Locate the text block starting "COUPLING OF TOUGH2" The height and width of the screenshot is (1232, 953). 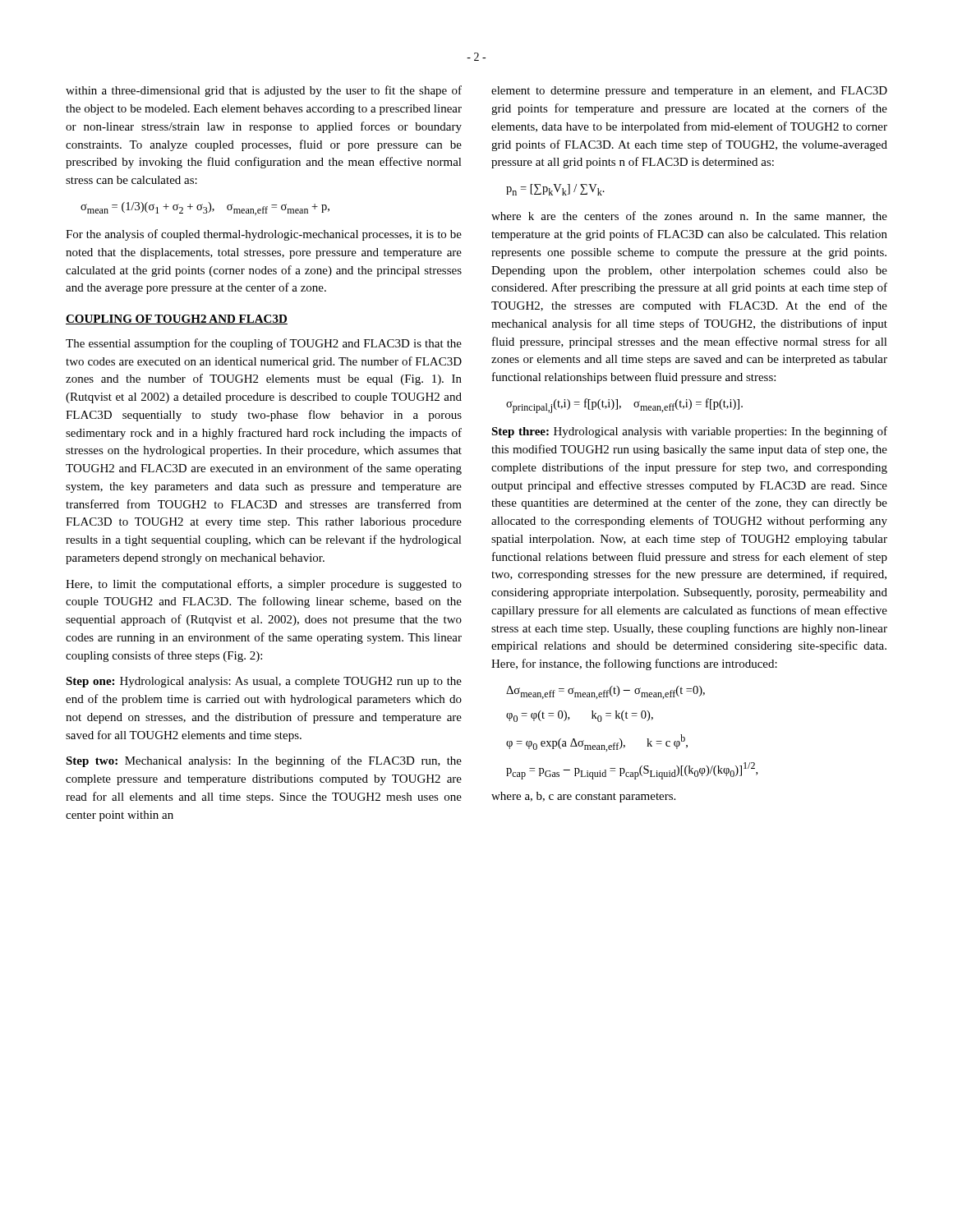coord(177,319)
